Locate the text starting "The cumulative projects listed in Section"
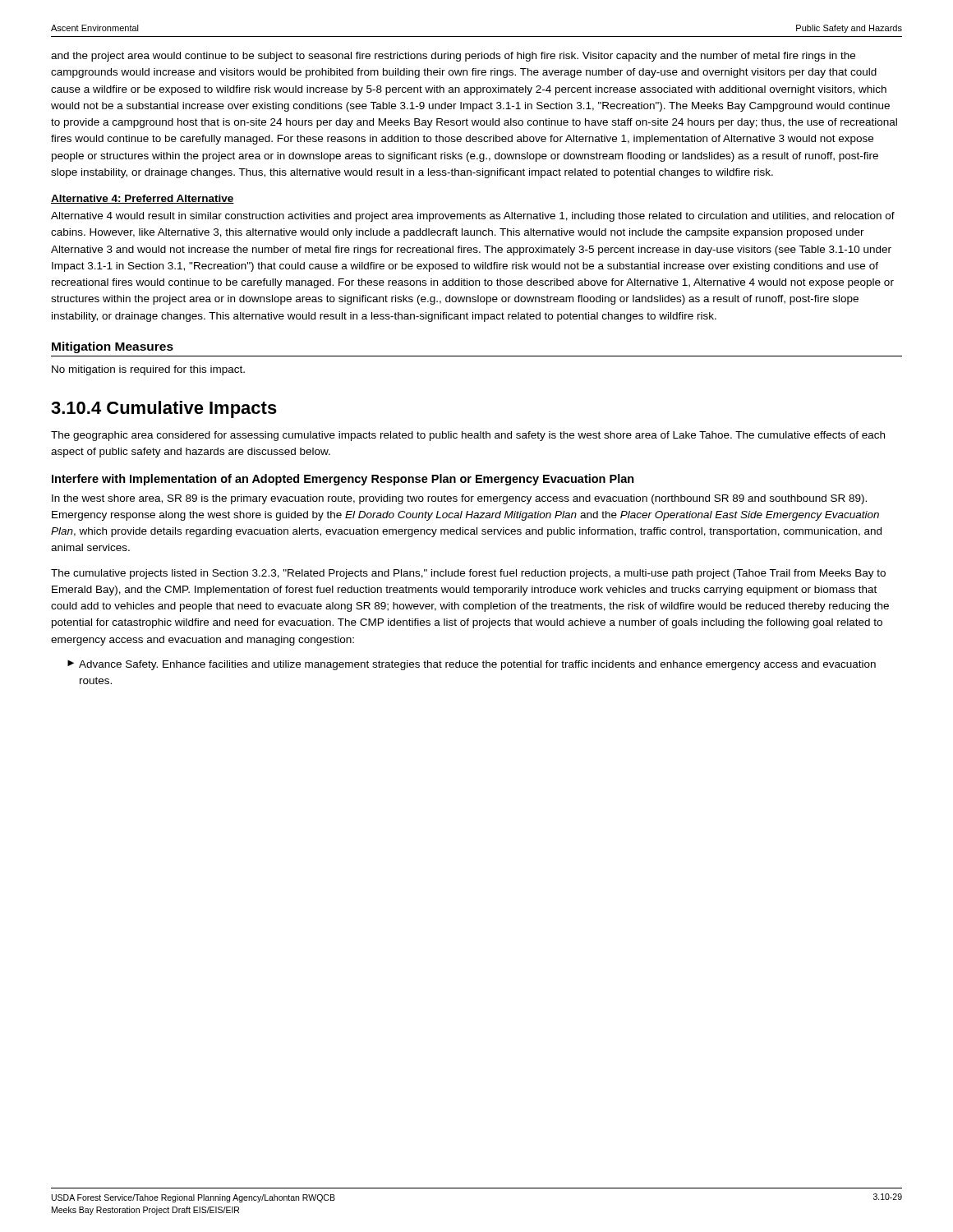 [x=476, y=606]
